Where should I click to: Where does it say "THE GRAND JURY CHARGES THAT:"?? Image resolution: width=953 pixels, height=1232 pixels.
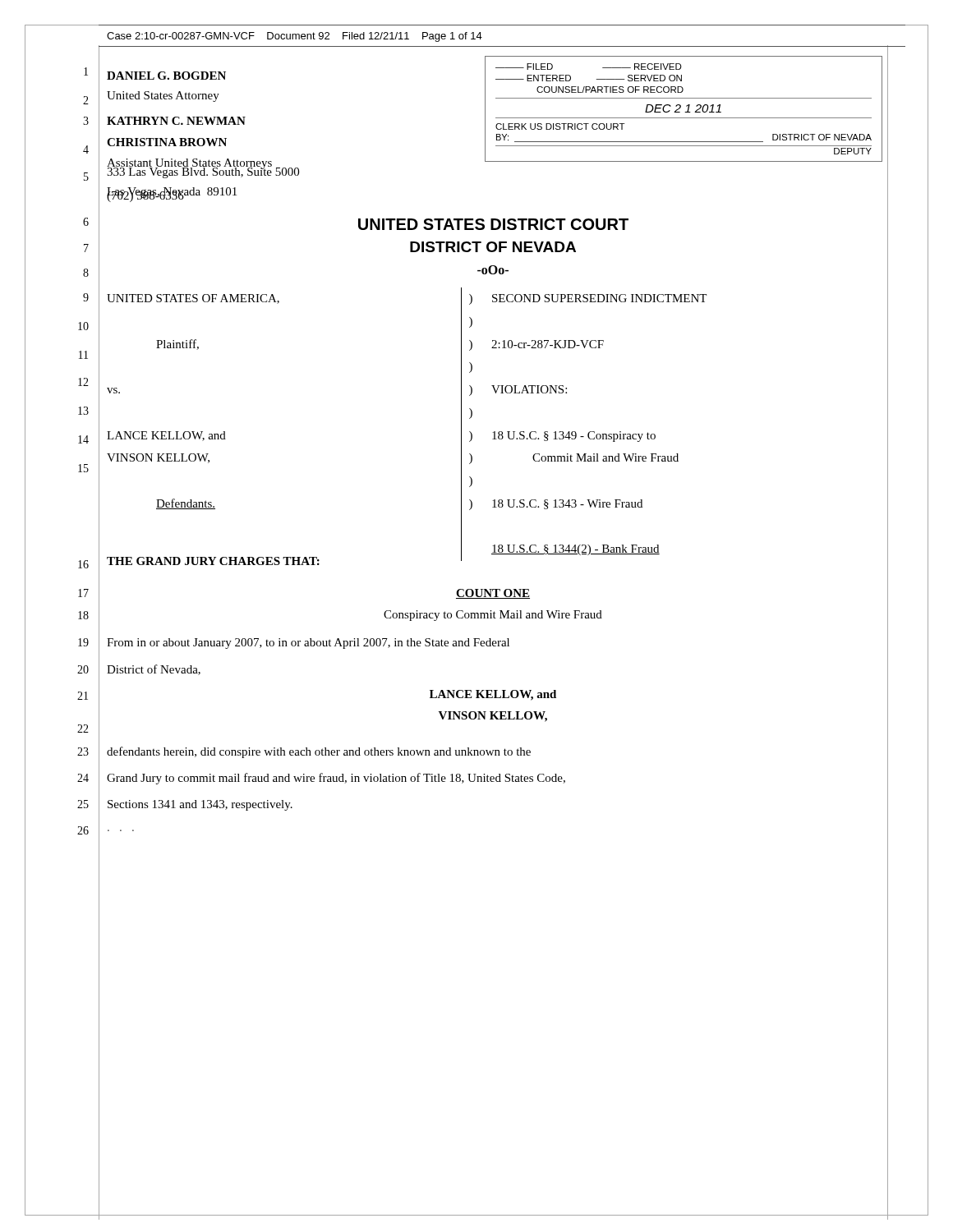coord(214,561)
